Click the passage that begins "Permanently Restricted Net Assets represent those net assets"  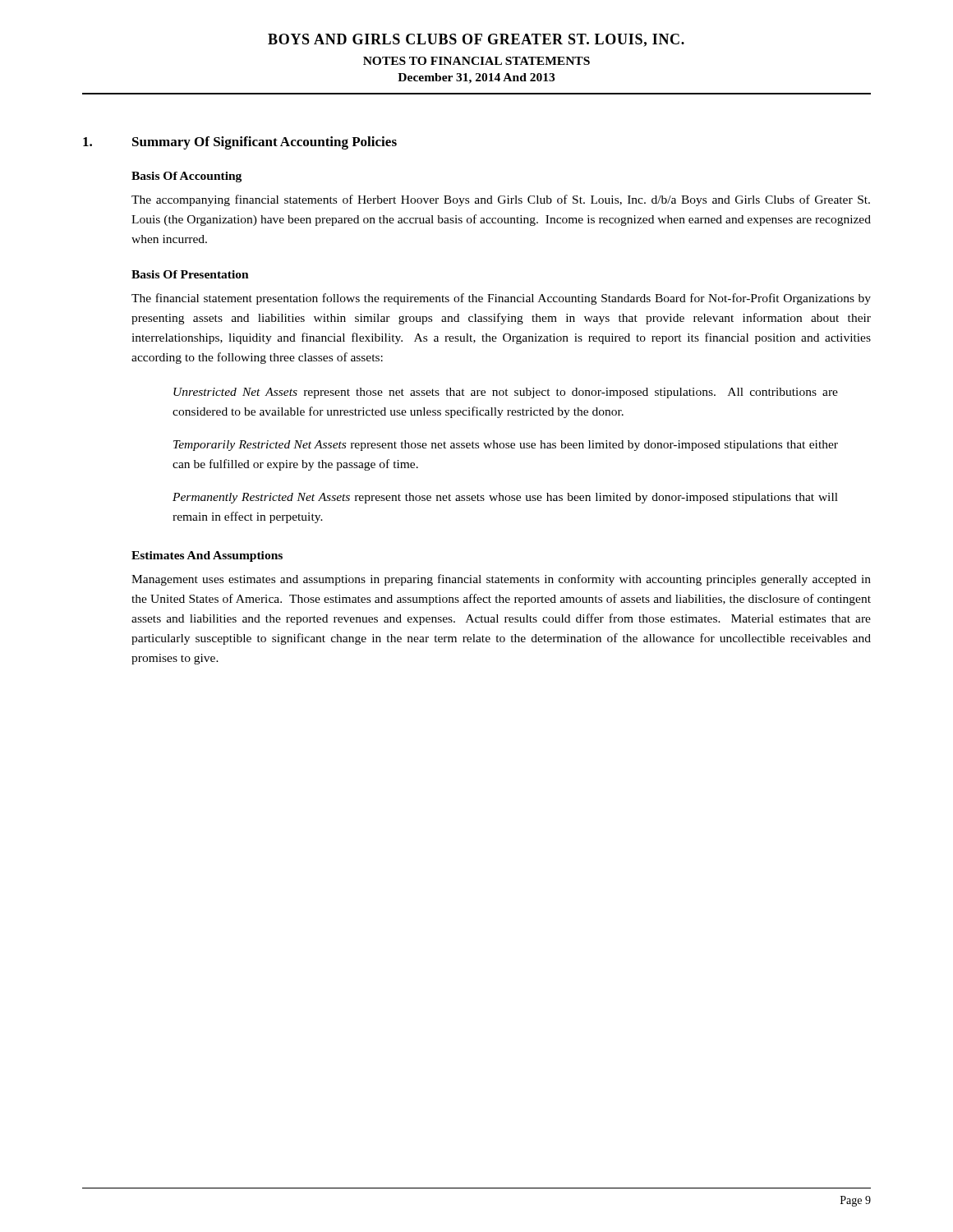(505, 506)
